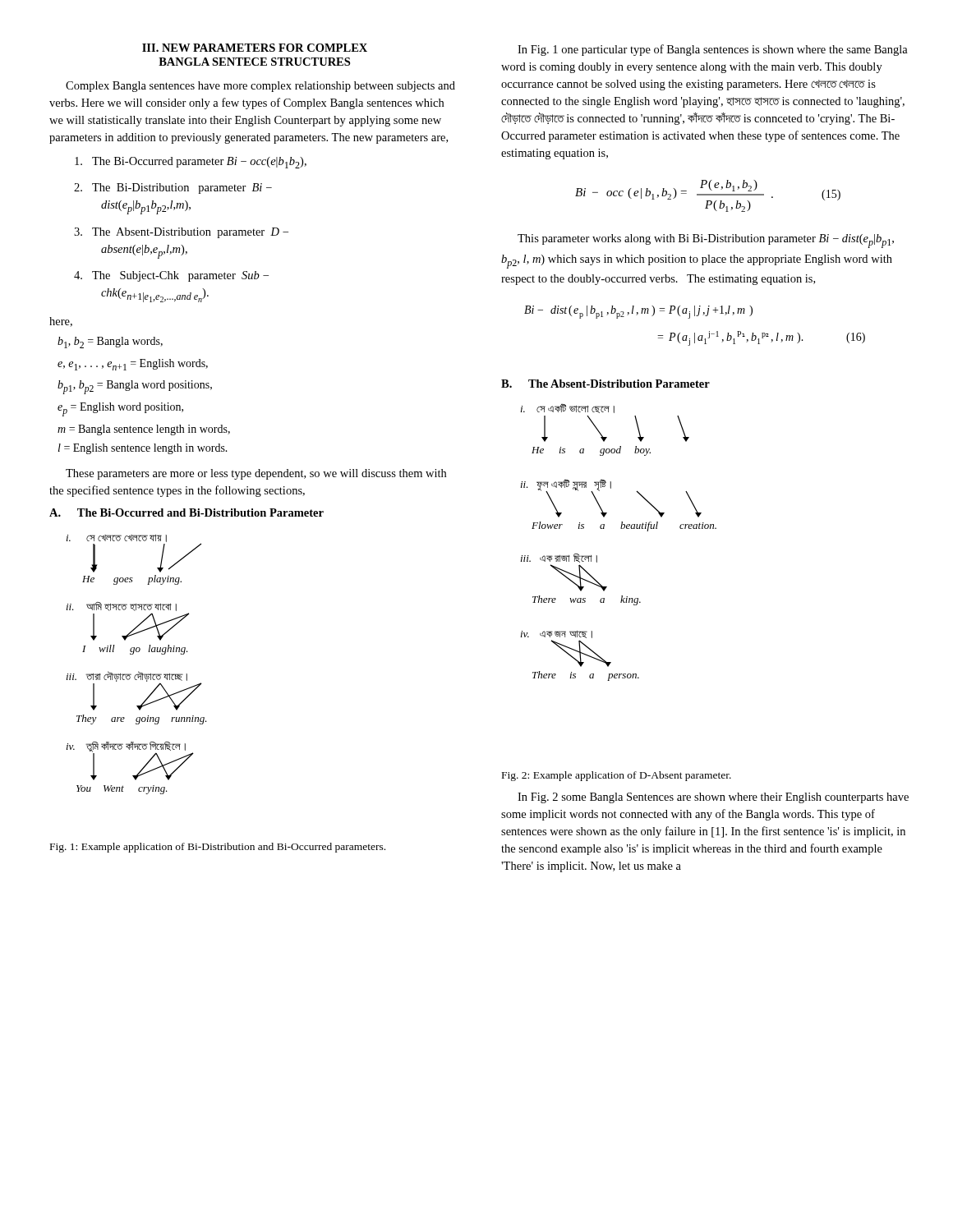Find the text block that says "In Fig. 1"
Viewport: 953px width, 1232px height.
(x=707, y=101)
